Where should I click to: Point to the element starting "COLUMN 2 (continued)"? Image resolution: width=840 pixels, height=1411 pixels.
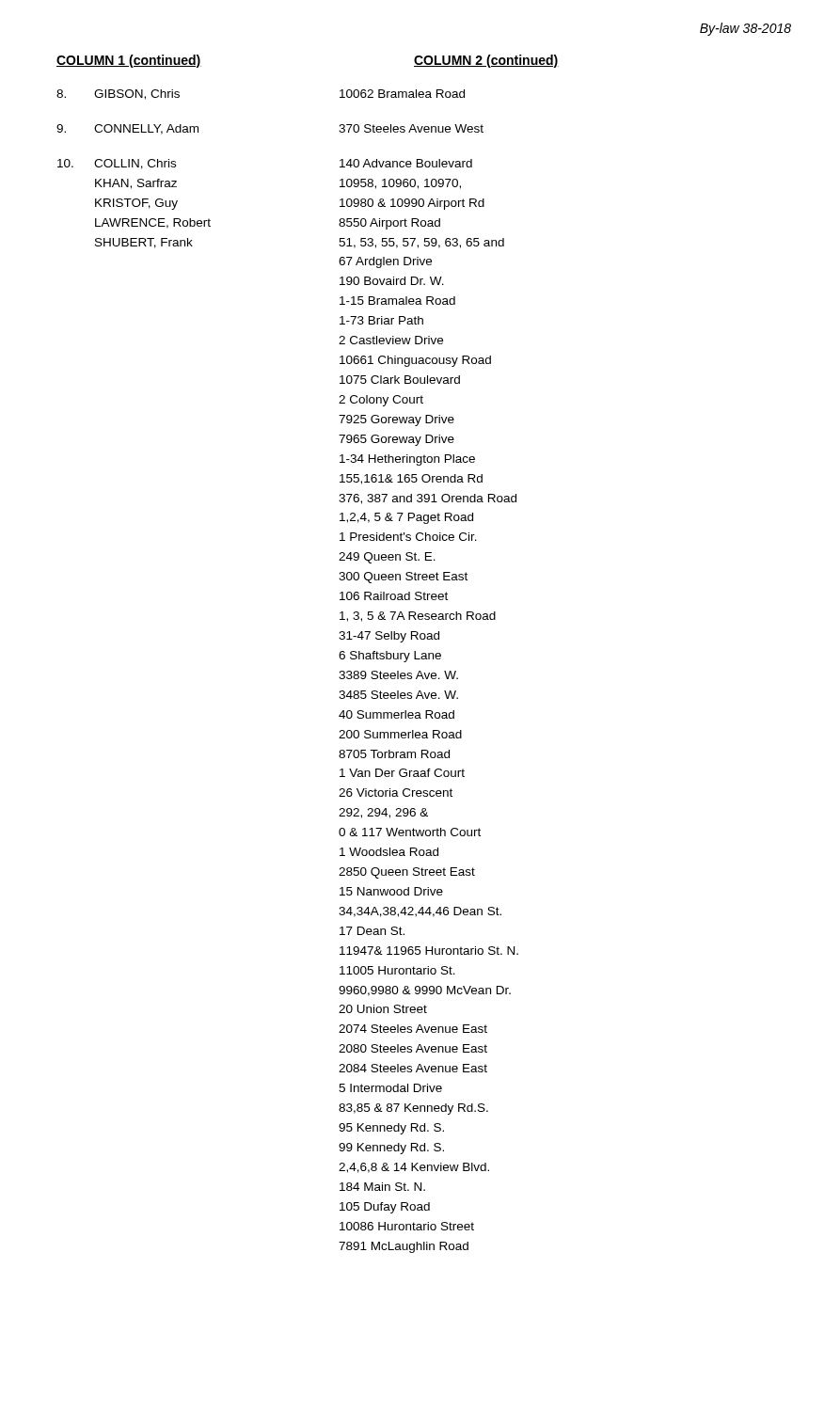pos(486,60)
